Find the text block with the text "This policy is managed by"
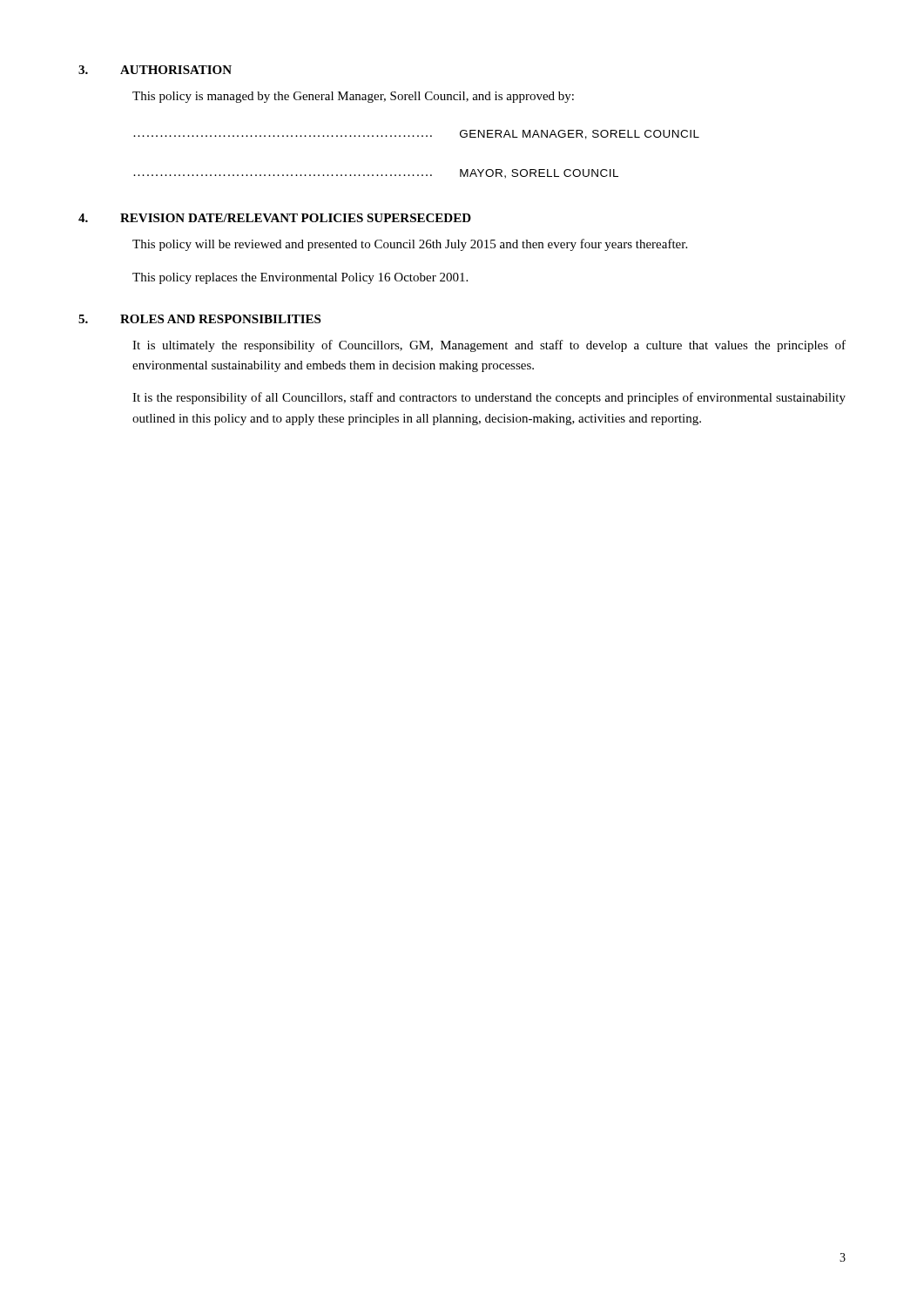 click(354, 96)
